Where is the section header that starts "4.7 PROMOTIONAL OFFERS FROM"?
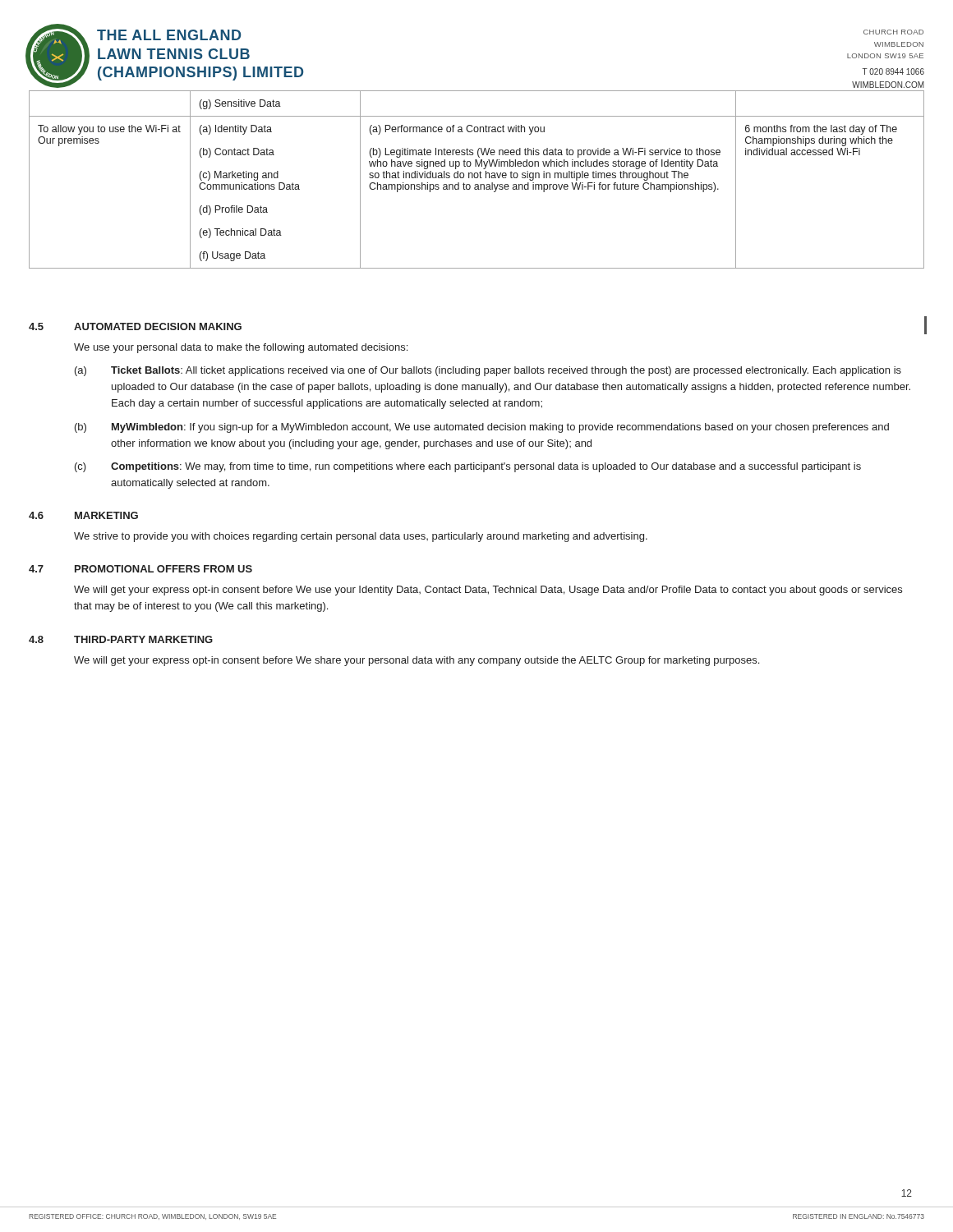Image resolution: width=953 pixels, height=1232 pixels. [141, 569]
